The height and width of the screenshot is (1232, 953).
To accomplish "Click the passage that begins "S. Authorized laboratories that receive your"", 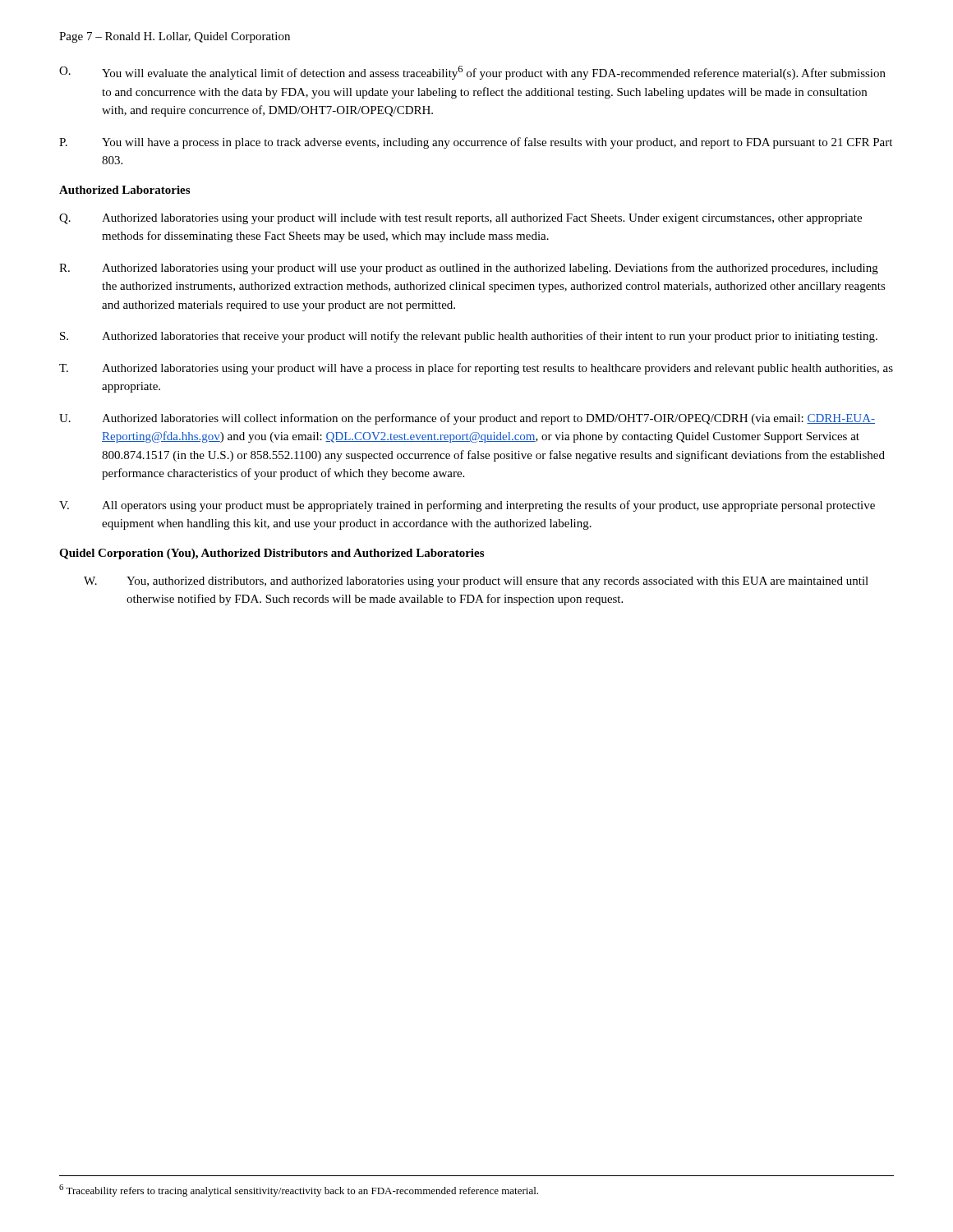I will coord(476,336).
